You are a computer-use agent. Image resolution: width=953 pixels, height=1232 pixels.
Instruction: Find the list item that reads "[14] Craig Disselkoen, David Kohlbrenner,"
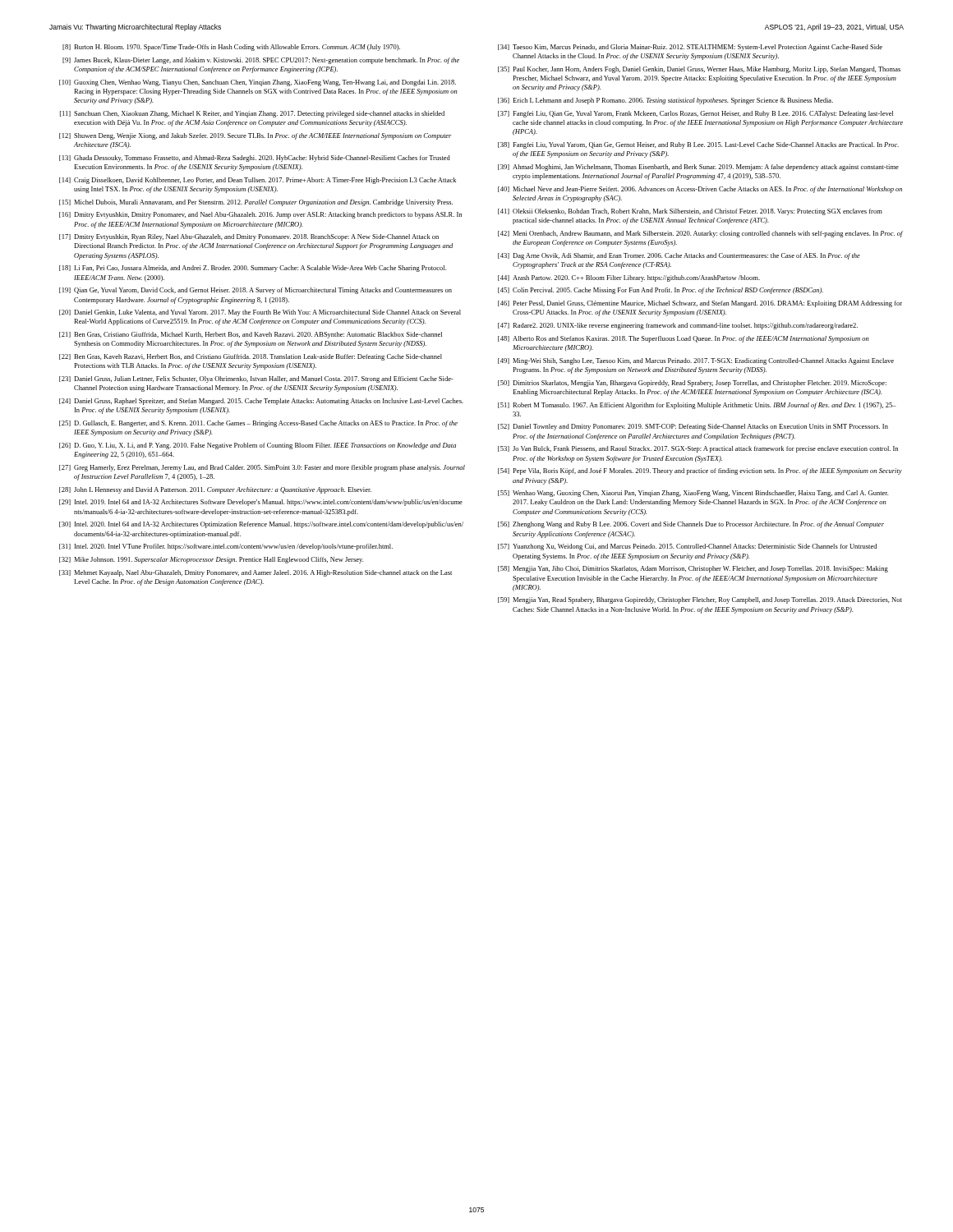(257, 185)
